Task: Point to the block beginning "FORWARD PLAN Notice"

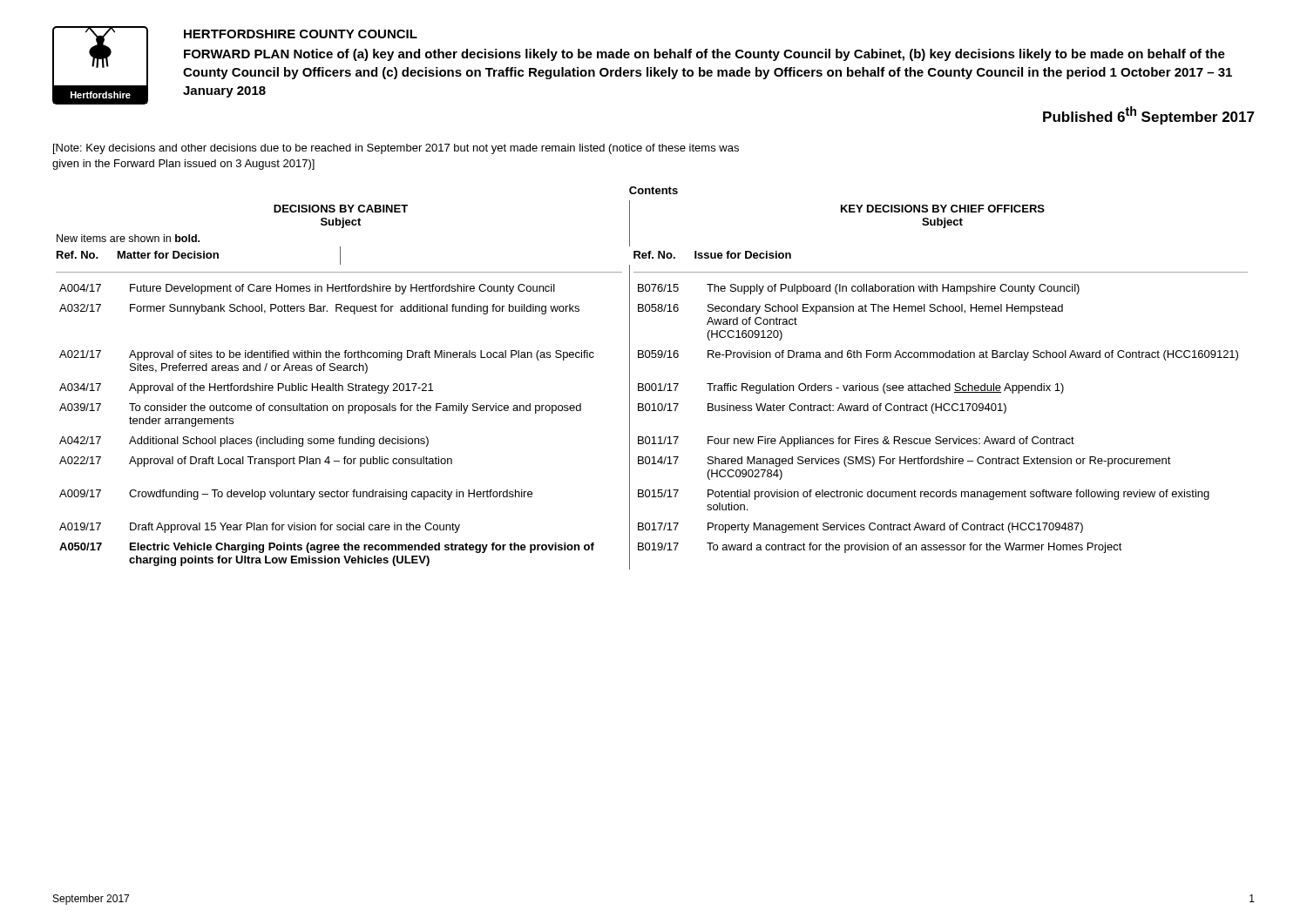Action: pos(708,72)
